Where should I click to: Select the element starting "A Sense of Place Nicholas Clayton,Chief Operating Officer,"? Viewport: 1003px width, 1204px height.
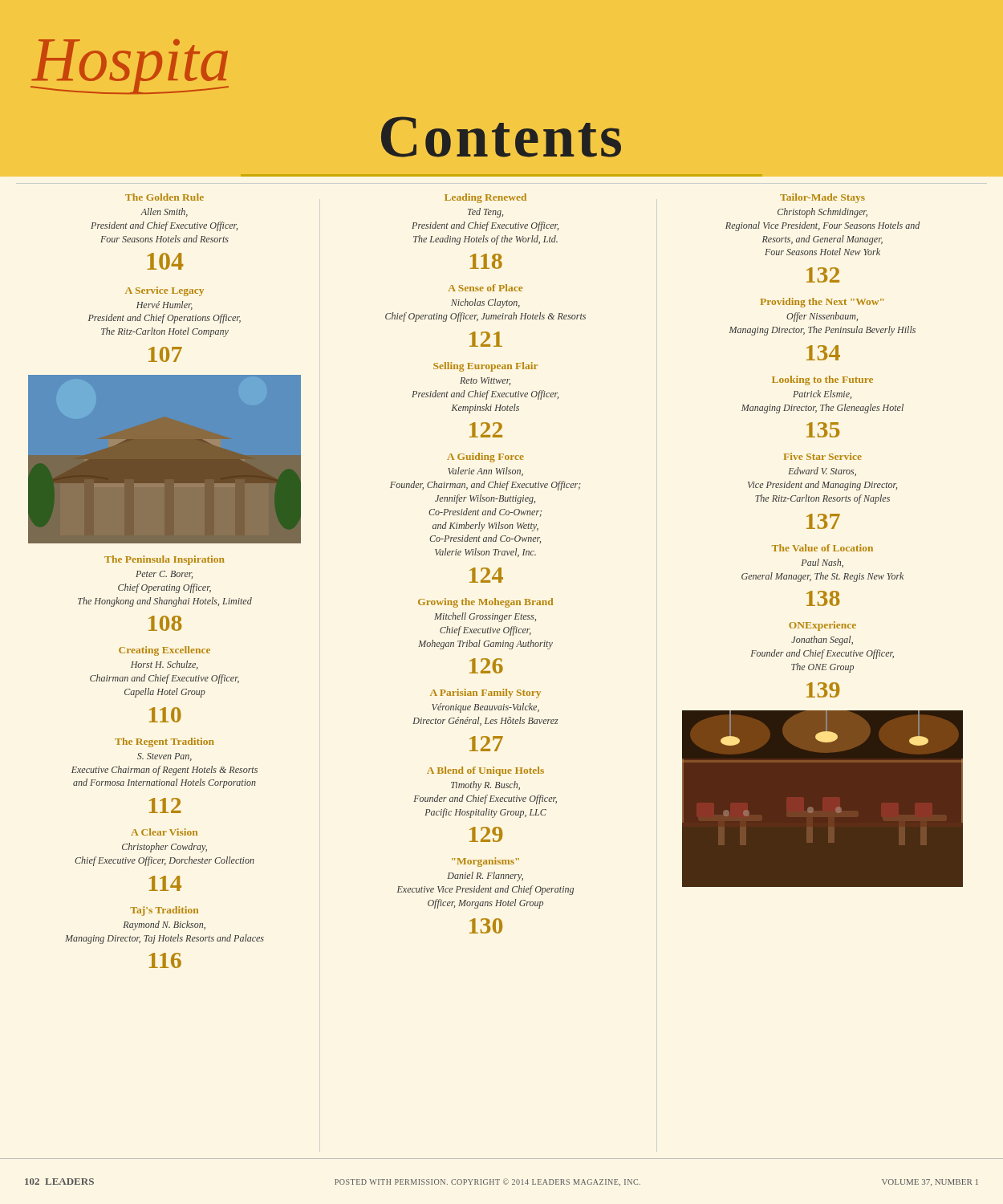coord(485,317)
